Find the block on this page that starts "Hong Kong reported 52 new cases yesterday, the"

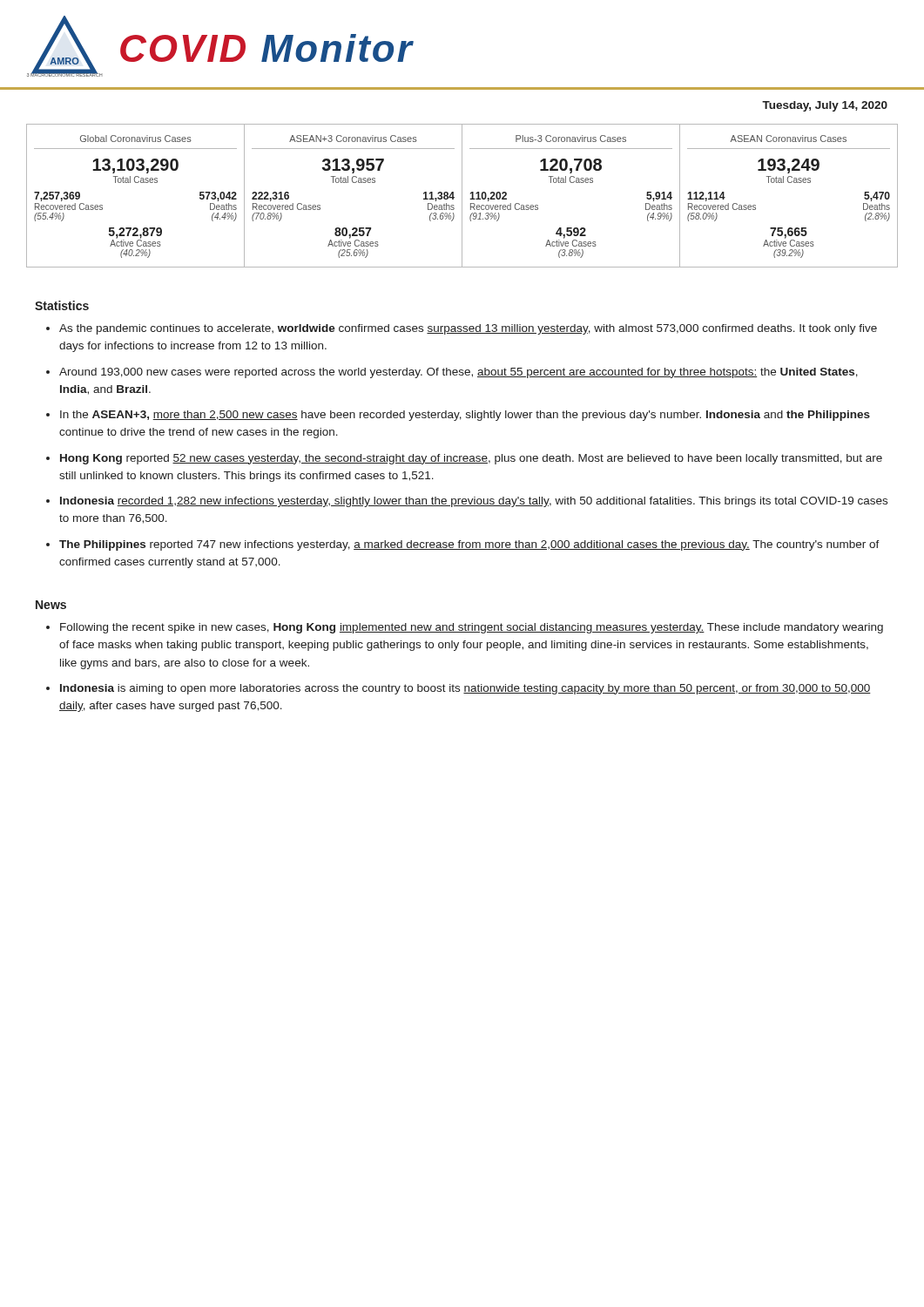pos(471,466)
